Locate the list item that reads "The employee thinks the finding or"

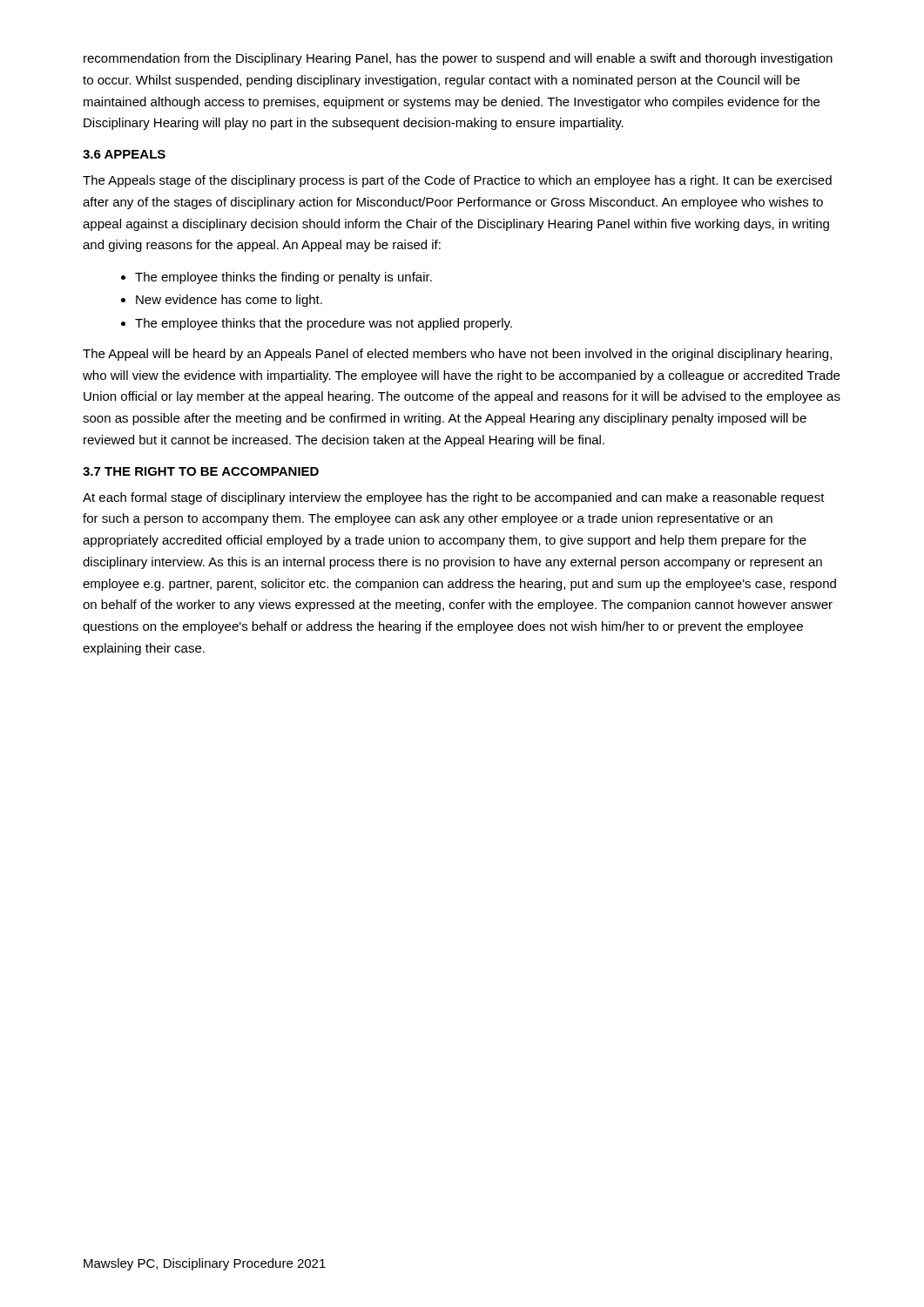pos(284,277)
